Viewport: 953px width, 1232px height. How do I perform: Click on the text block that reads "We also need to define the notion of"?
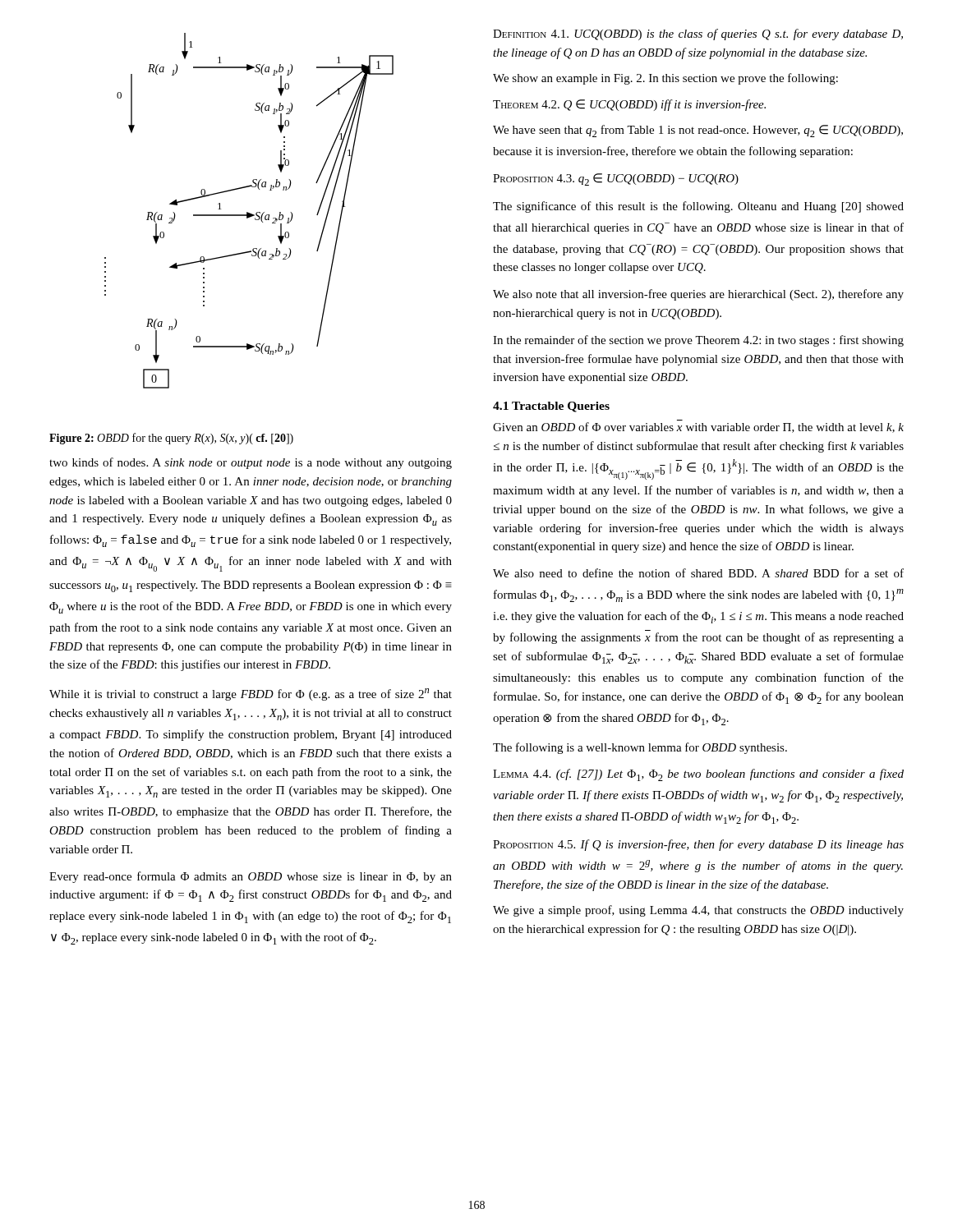click(x=698, y=647)
